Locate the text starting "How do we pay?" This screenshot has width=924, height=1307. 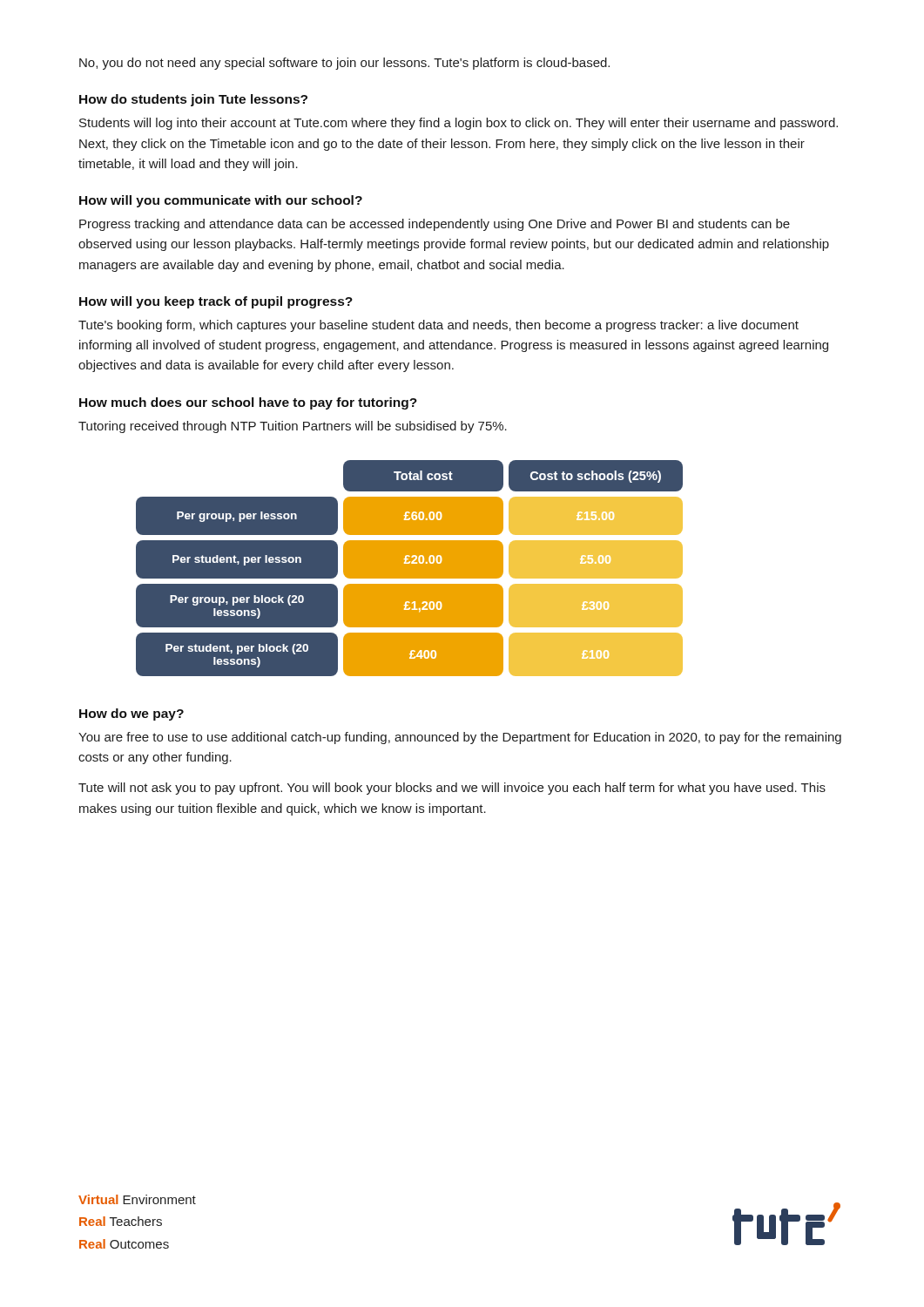(131, 713)
